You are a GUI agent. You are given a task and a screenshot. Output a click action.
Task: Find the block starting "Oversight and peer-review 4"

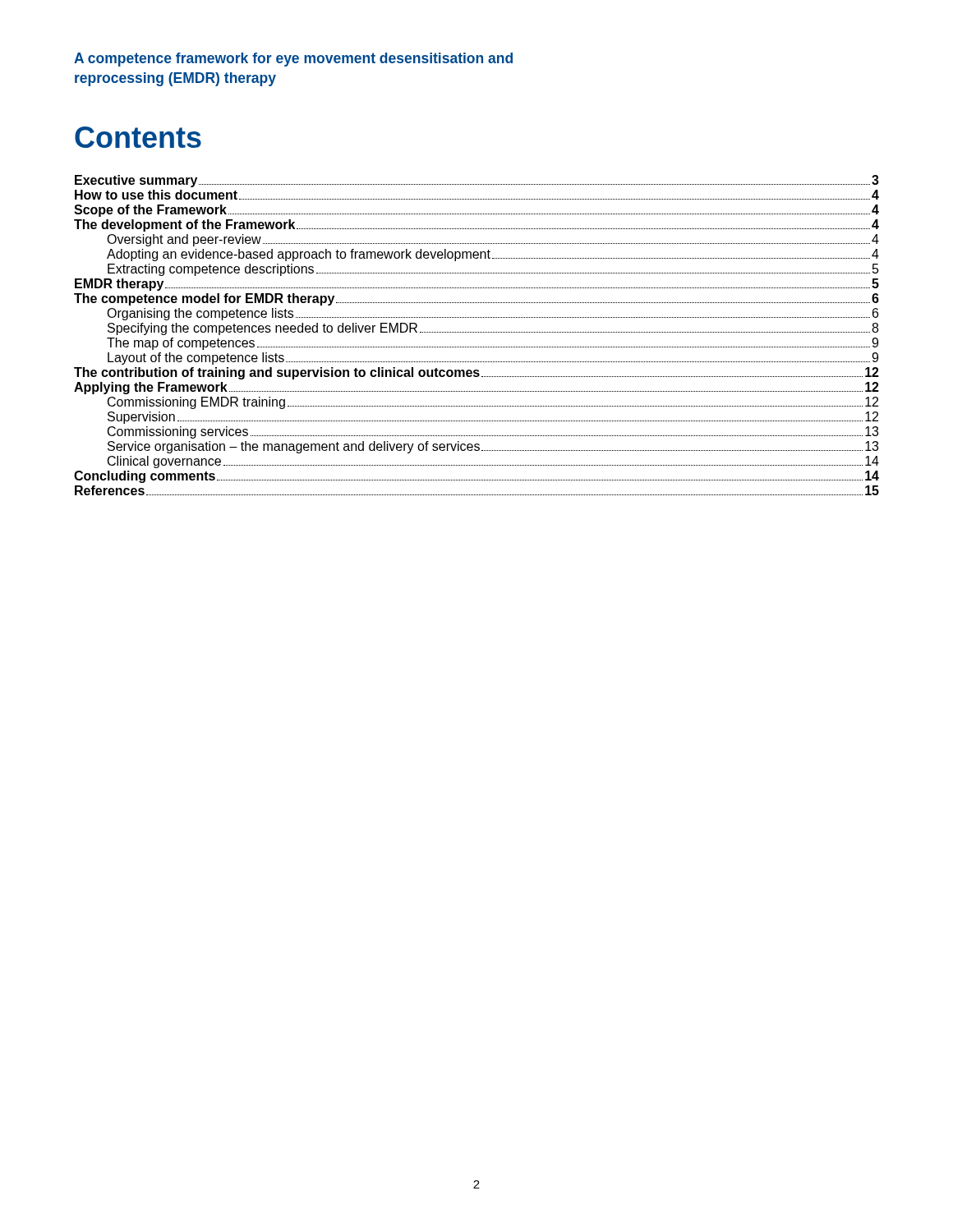476,240
